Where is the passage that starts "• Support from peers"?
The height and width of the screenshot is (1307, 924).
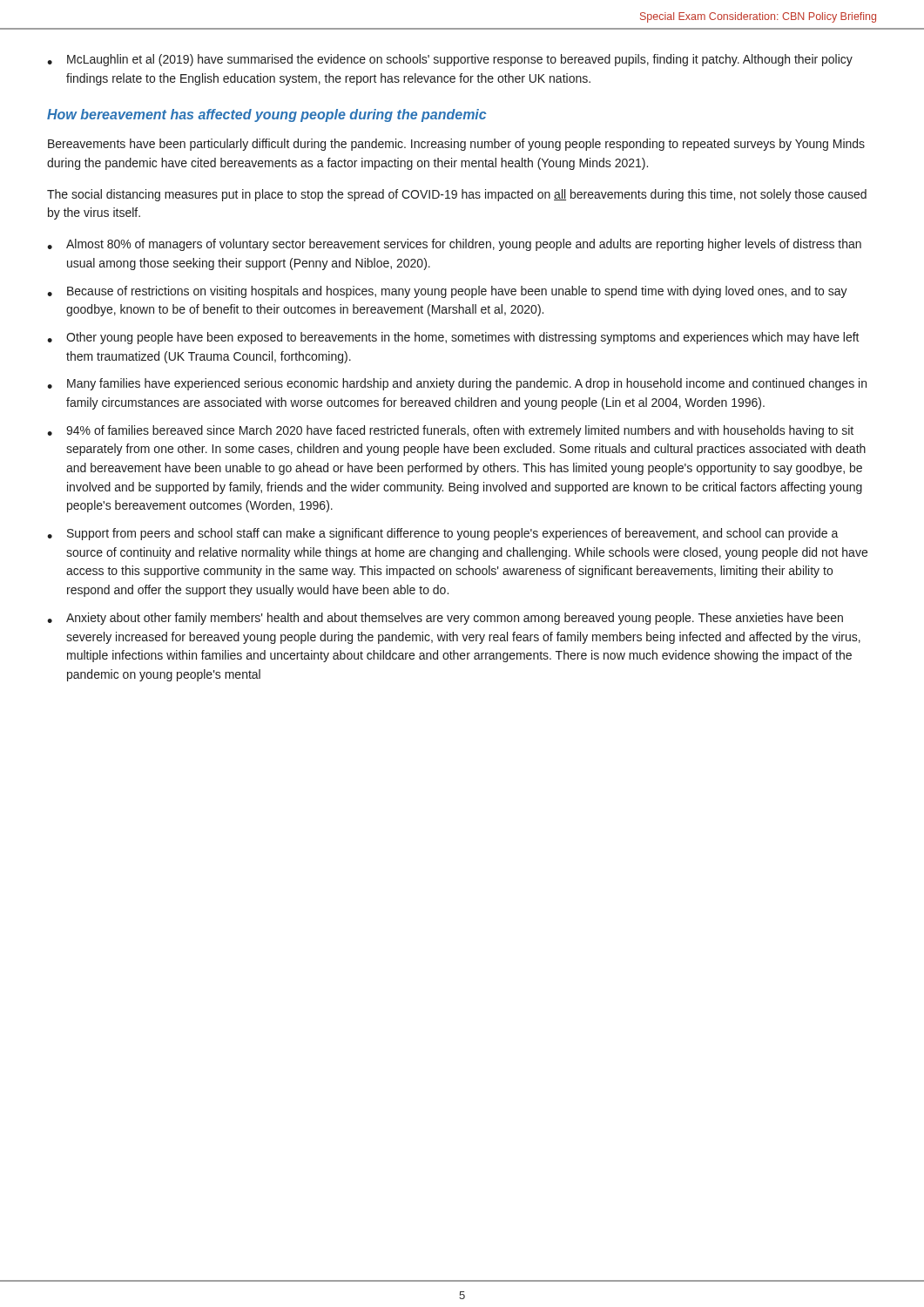[462, 562]
